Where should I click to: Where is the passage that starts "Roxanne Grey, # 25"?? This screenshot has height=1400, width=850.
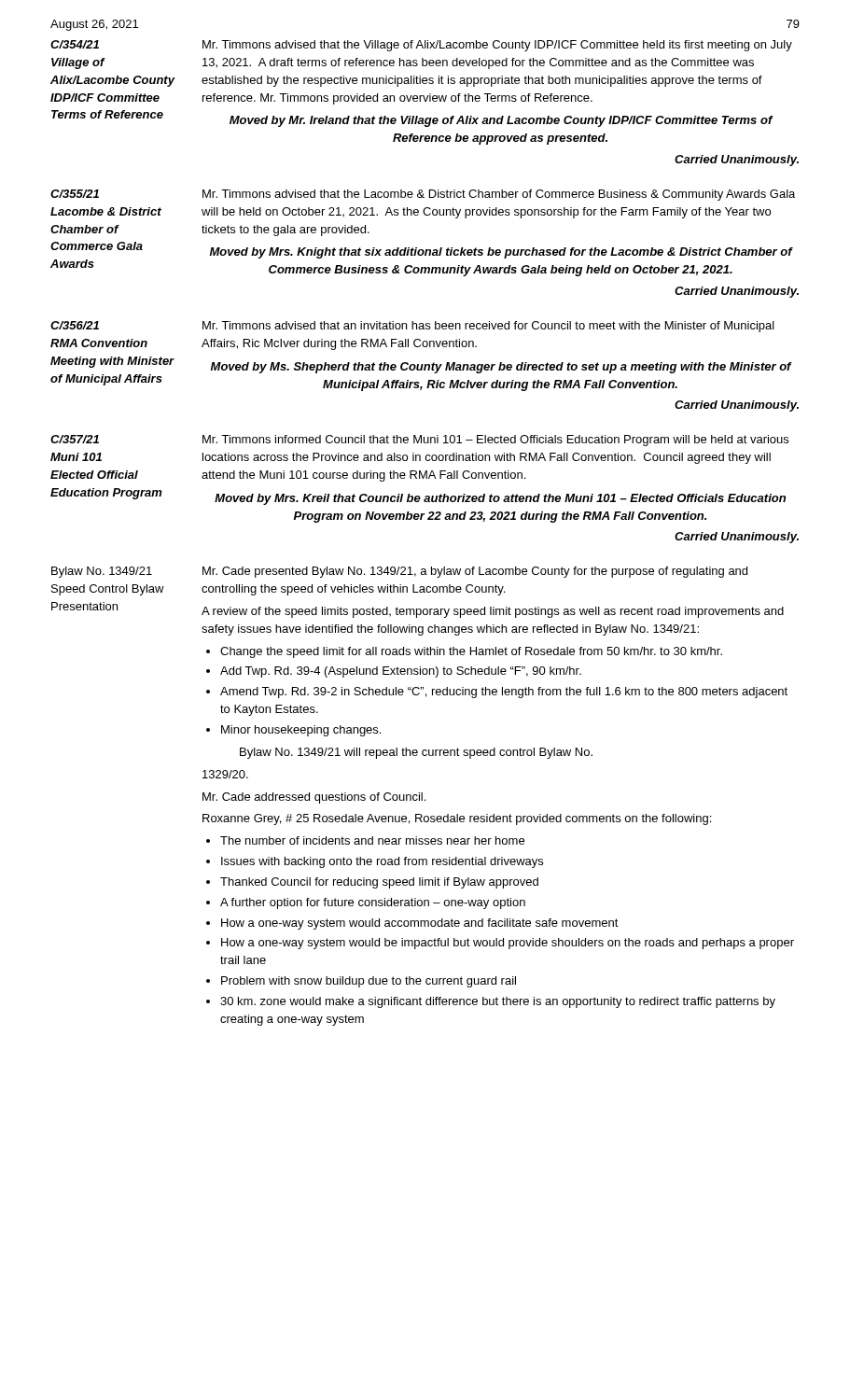[x=457, y=818]
